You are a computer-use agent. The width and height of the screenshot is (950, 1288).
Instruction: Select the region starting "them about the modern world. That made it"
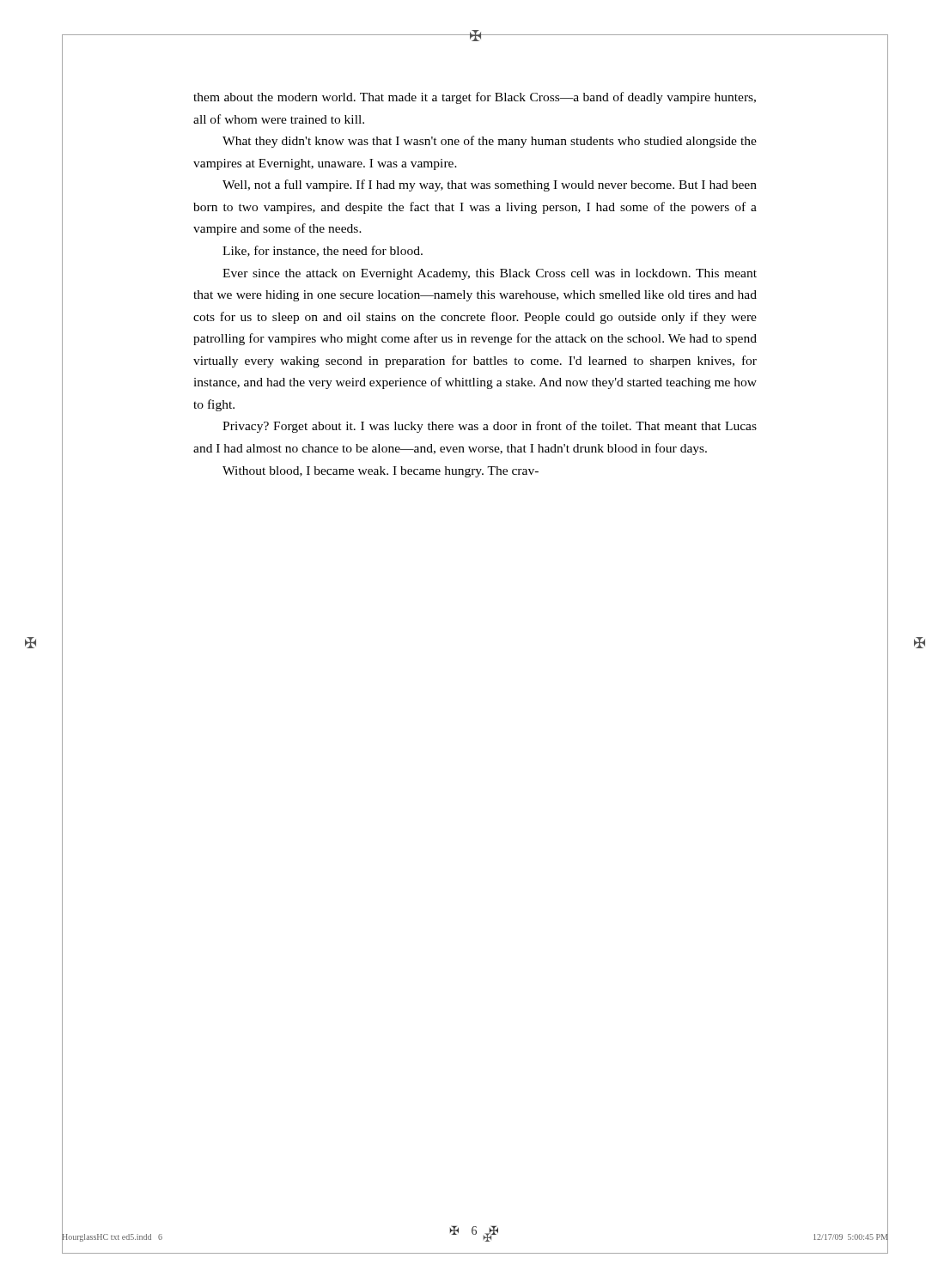click(475, 283)
